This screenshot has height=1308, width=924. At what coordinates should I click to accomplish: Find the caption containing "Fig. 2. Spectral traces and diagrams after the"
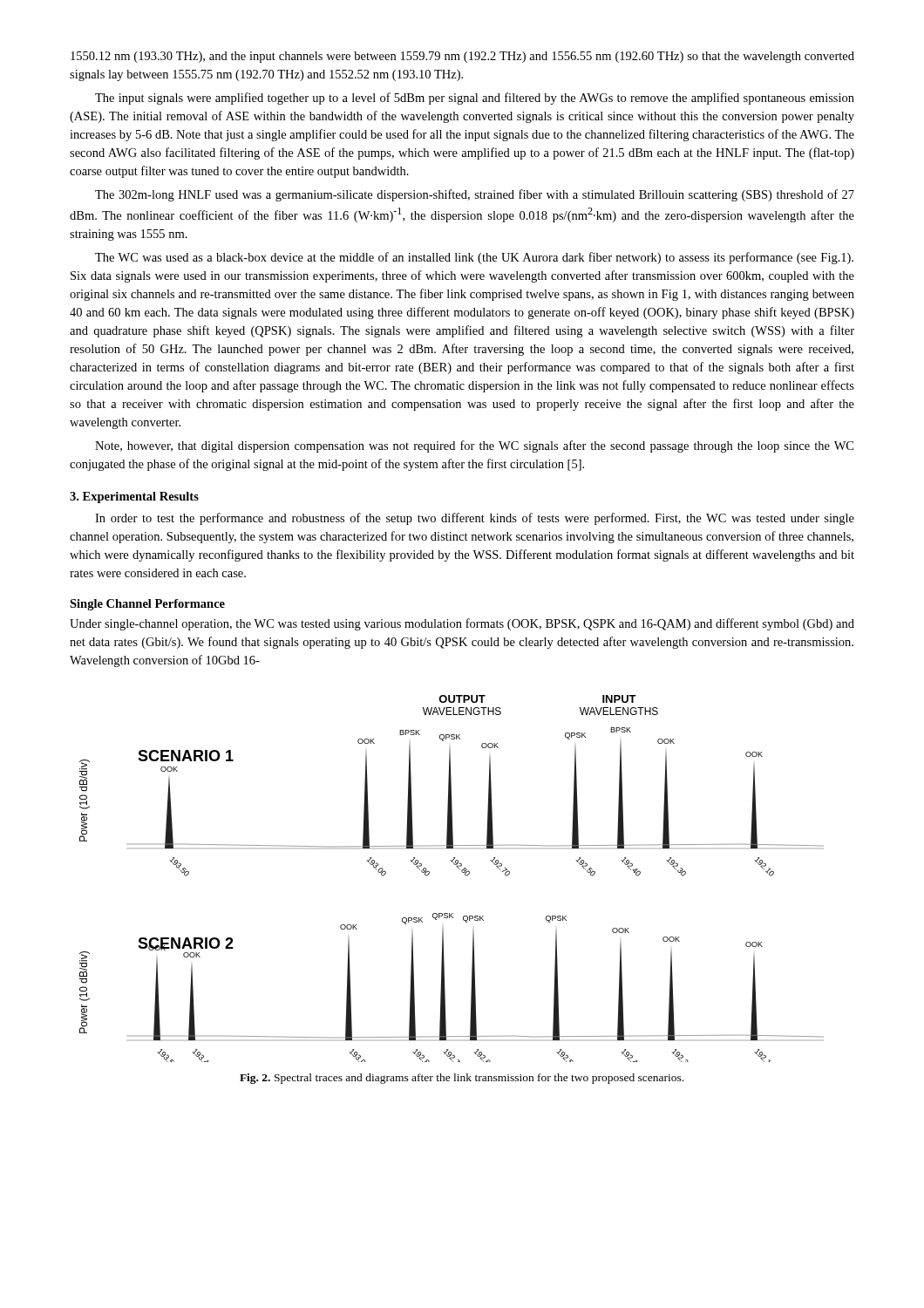pyautogui.click(x=462, y=1078)
